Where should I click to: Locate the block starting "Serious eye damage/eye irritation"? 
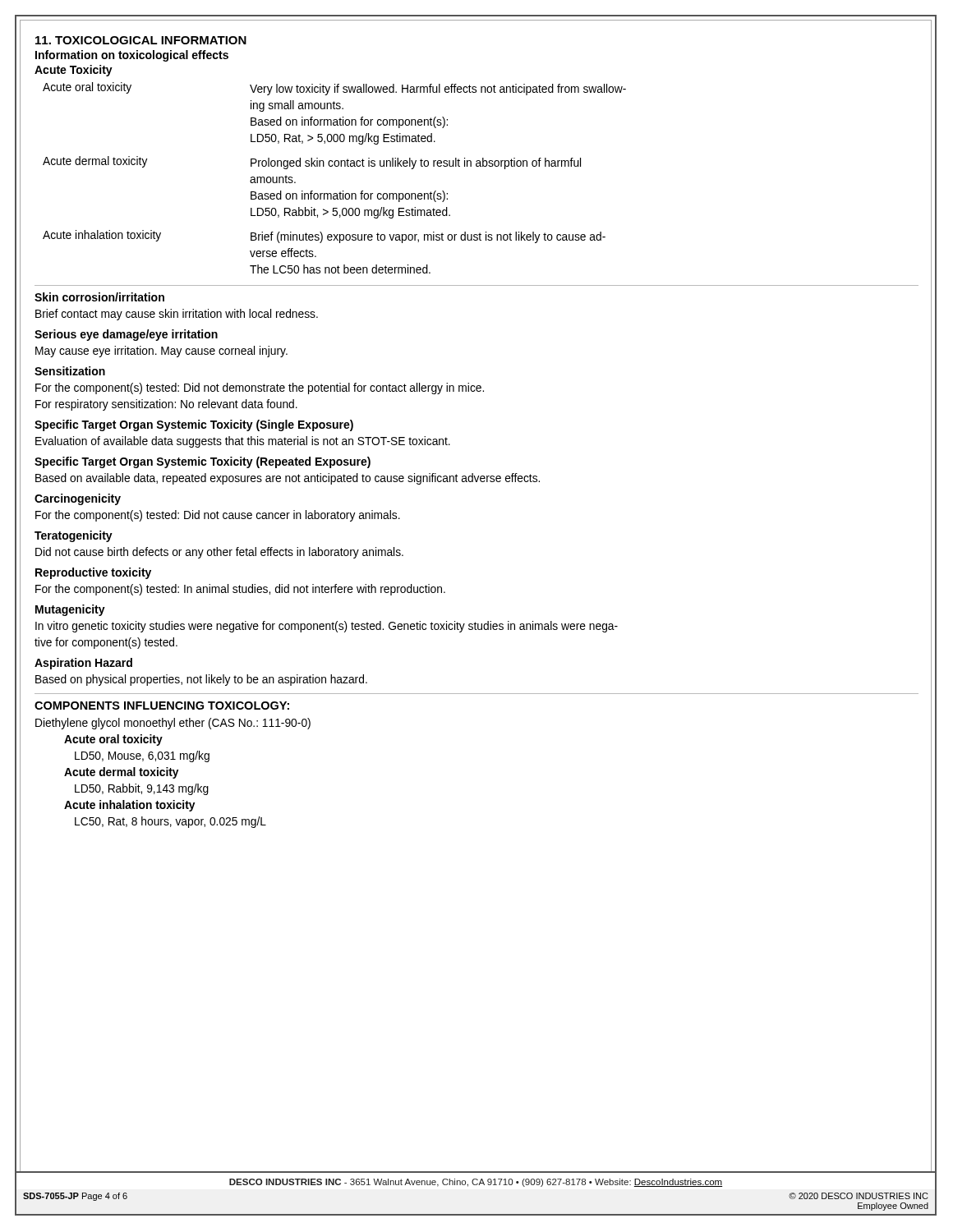pyautogui.click(x=126, y=334)
